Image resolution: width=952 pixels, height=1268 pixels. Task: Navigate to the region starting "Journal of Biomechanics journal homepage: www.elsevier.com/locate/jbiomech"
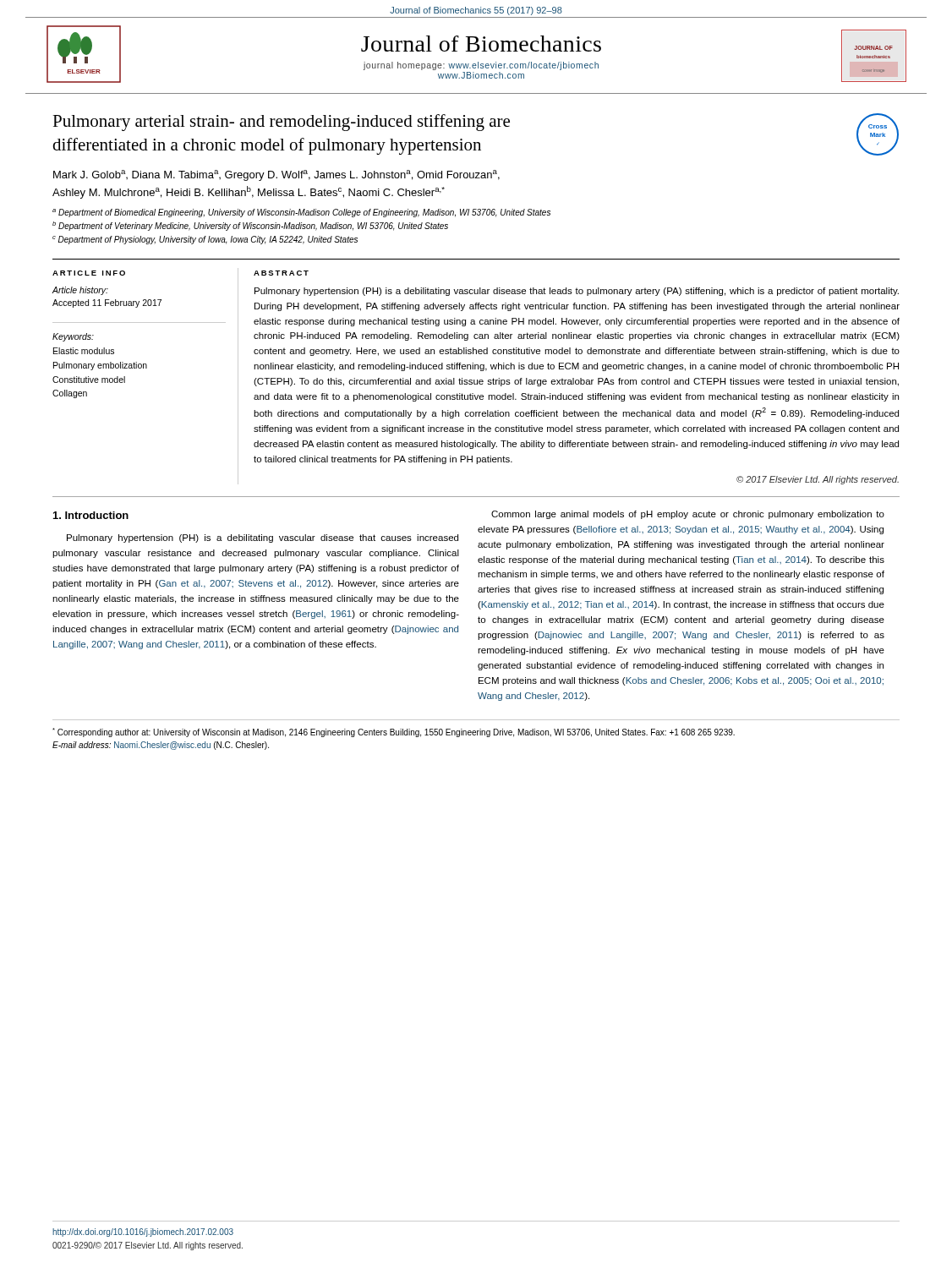[x=482, y=55]
